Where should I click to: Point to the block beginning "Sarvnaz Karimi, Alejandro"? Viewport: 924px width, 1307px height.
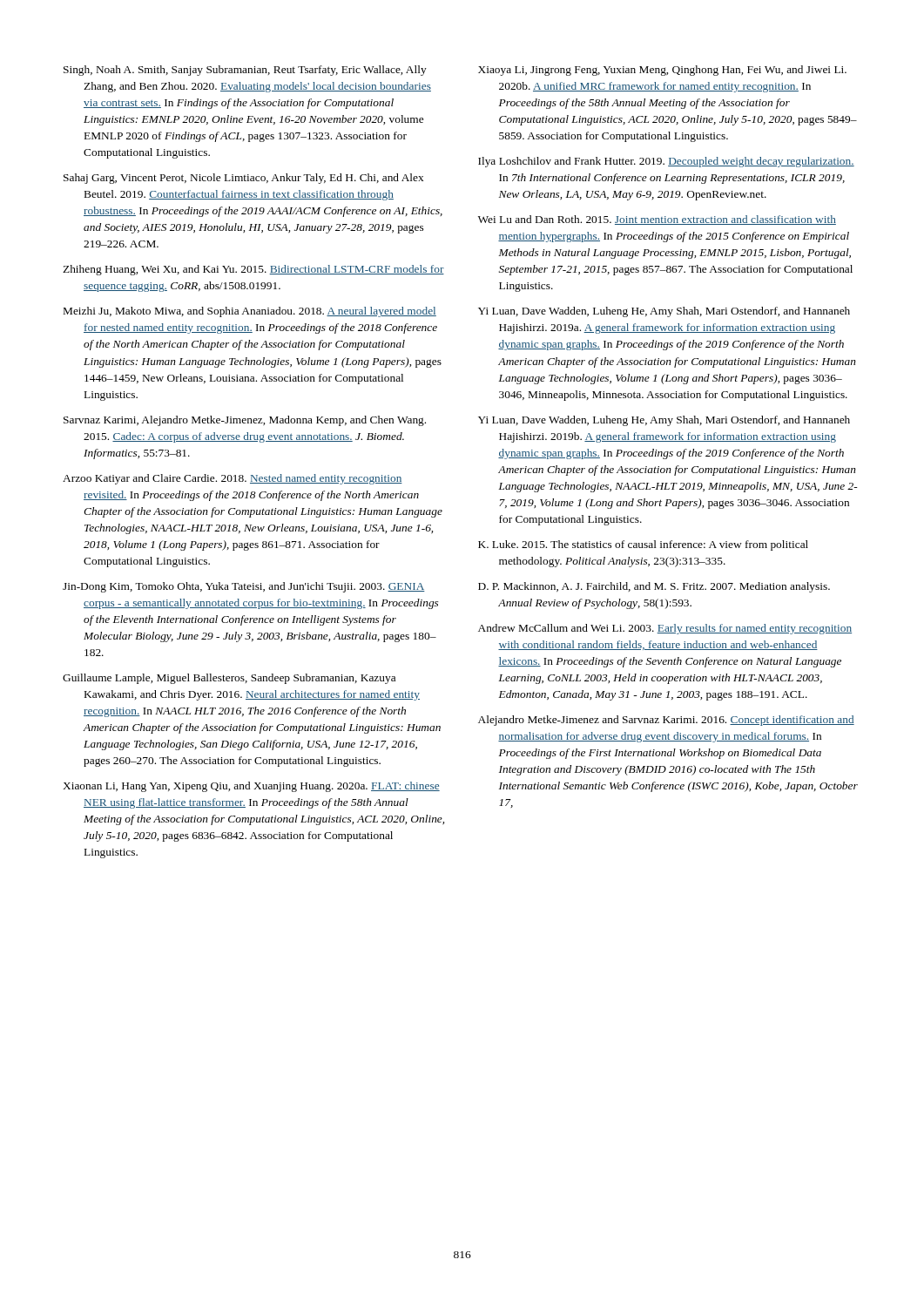[245, 436]
